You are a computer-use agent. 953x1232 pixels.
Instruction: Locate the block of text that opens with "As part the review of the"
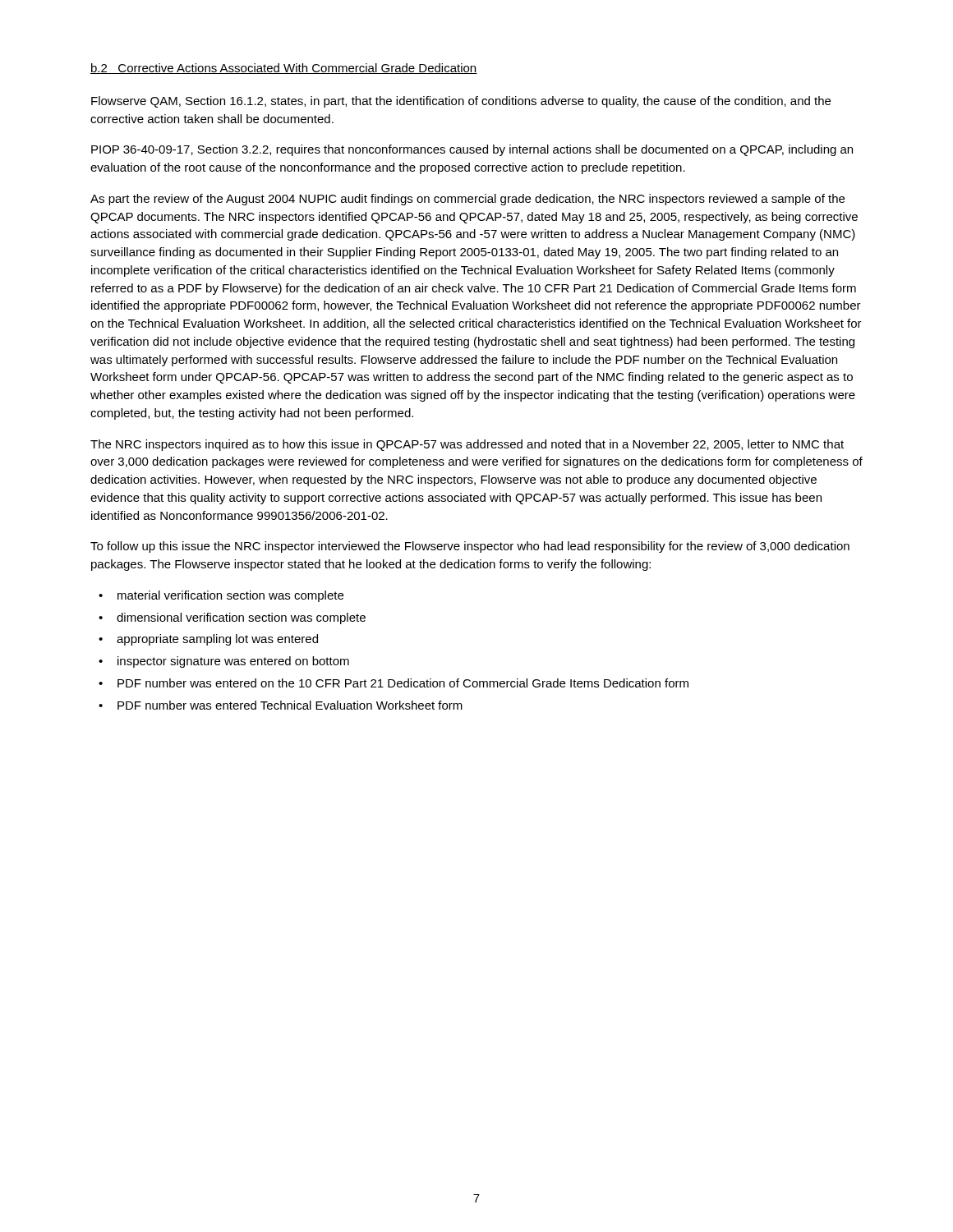pyautogui.click(x=476, y=305)
